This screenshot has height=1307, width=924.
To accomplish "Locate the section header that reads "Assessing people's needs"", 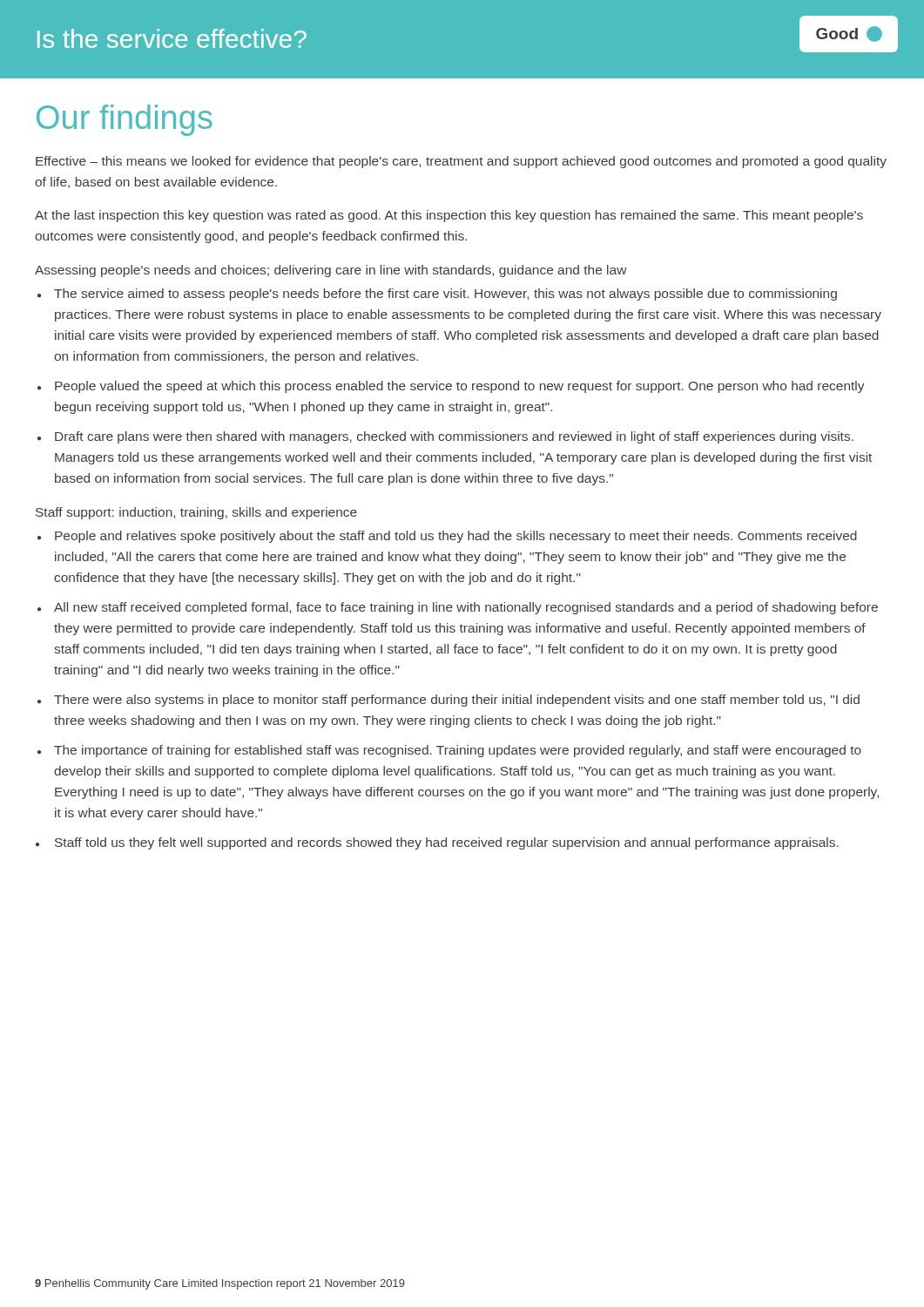I will click(331, 270).
